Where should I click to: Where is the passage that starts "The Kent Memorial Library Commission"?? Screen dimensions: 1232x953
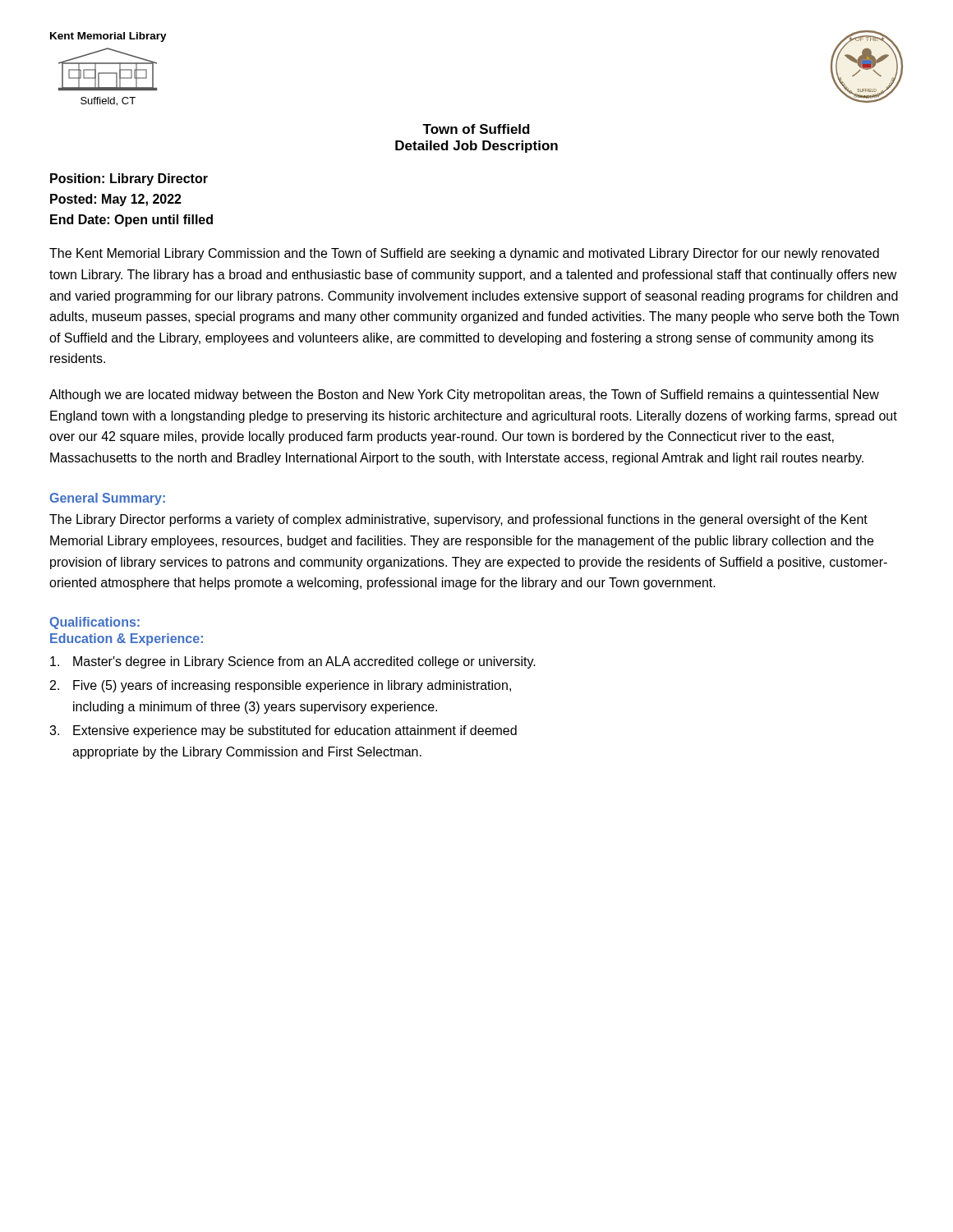(x=476, y=307)
